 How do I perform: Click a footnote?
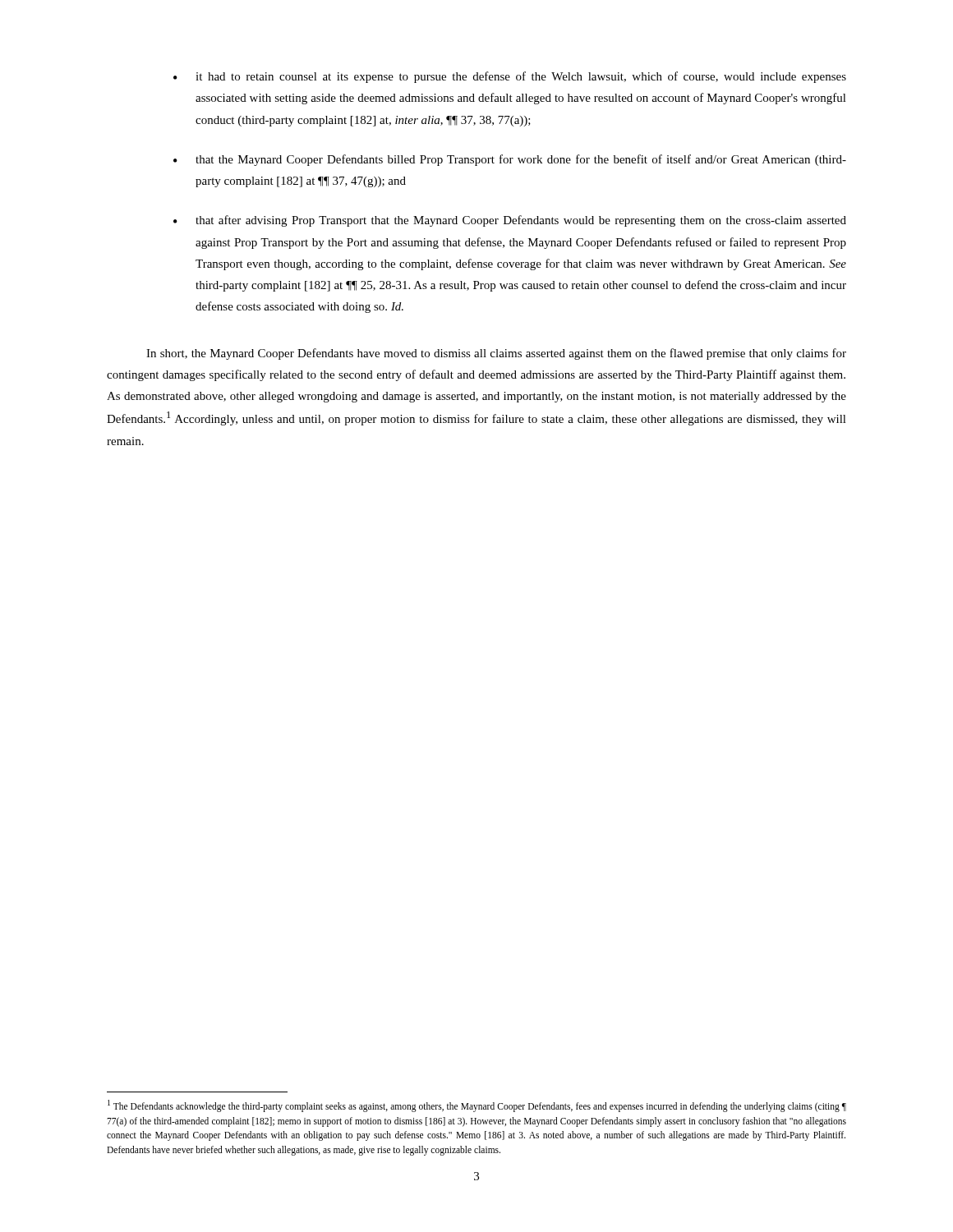pos(476,1125)
